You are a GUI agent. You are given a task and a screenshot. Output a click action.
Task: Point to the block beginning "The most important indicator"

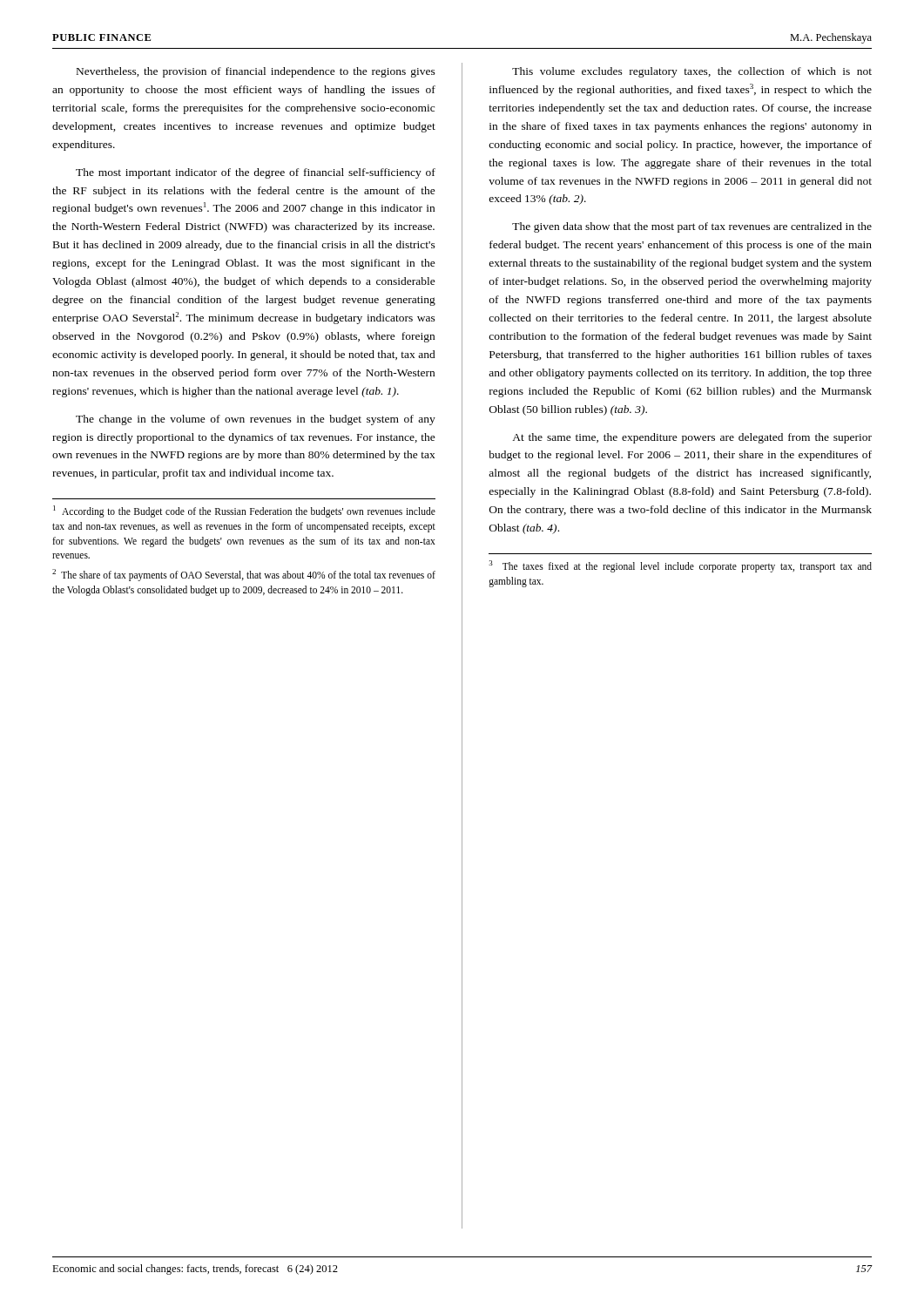coord(244,282)
